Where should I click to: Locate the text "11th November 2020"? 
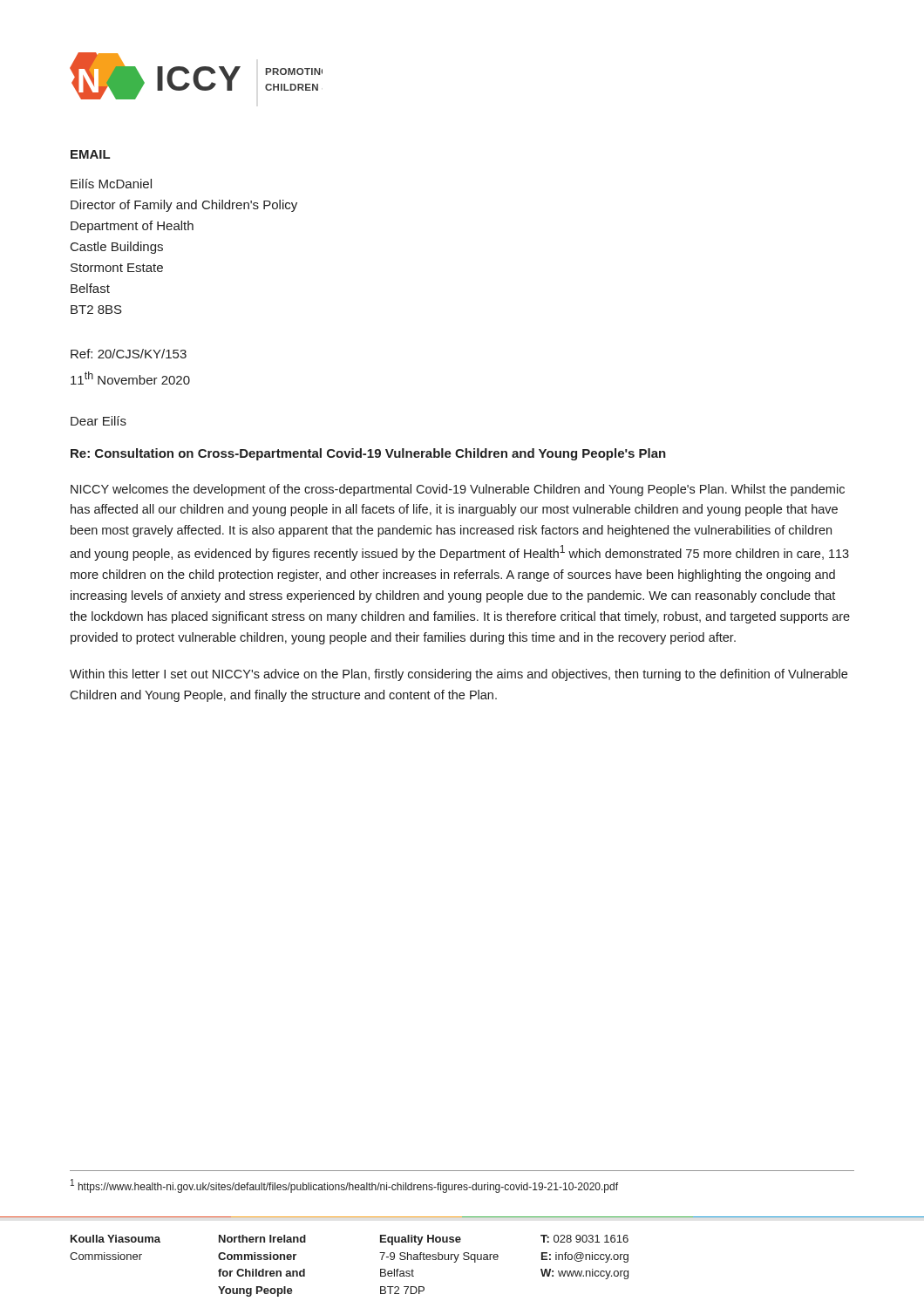[x=130, y=378]
